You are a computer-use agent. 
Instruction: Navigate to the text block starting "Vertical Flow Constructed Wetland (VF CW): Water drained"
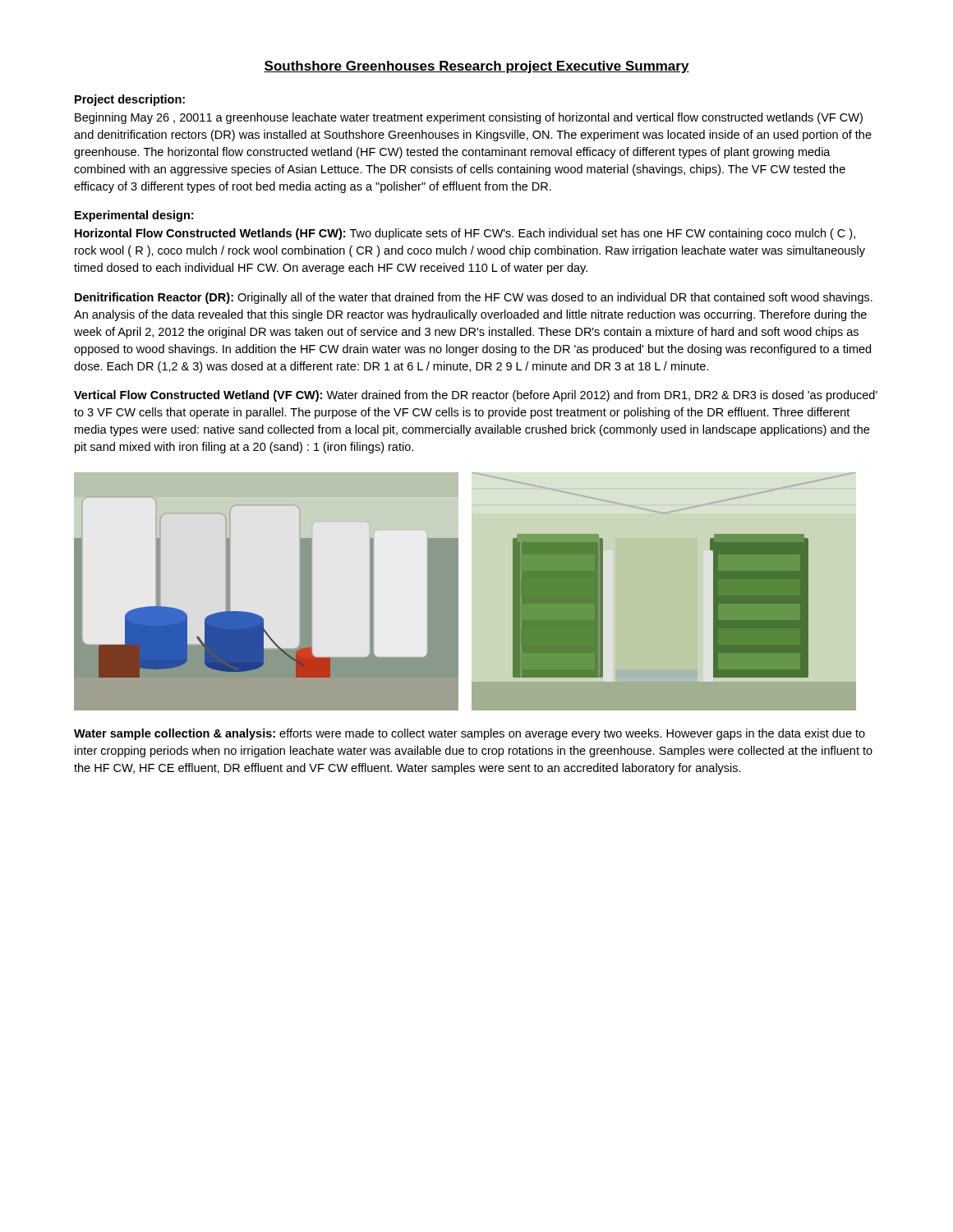[476, 421]
